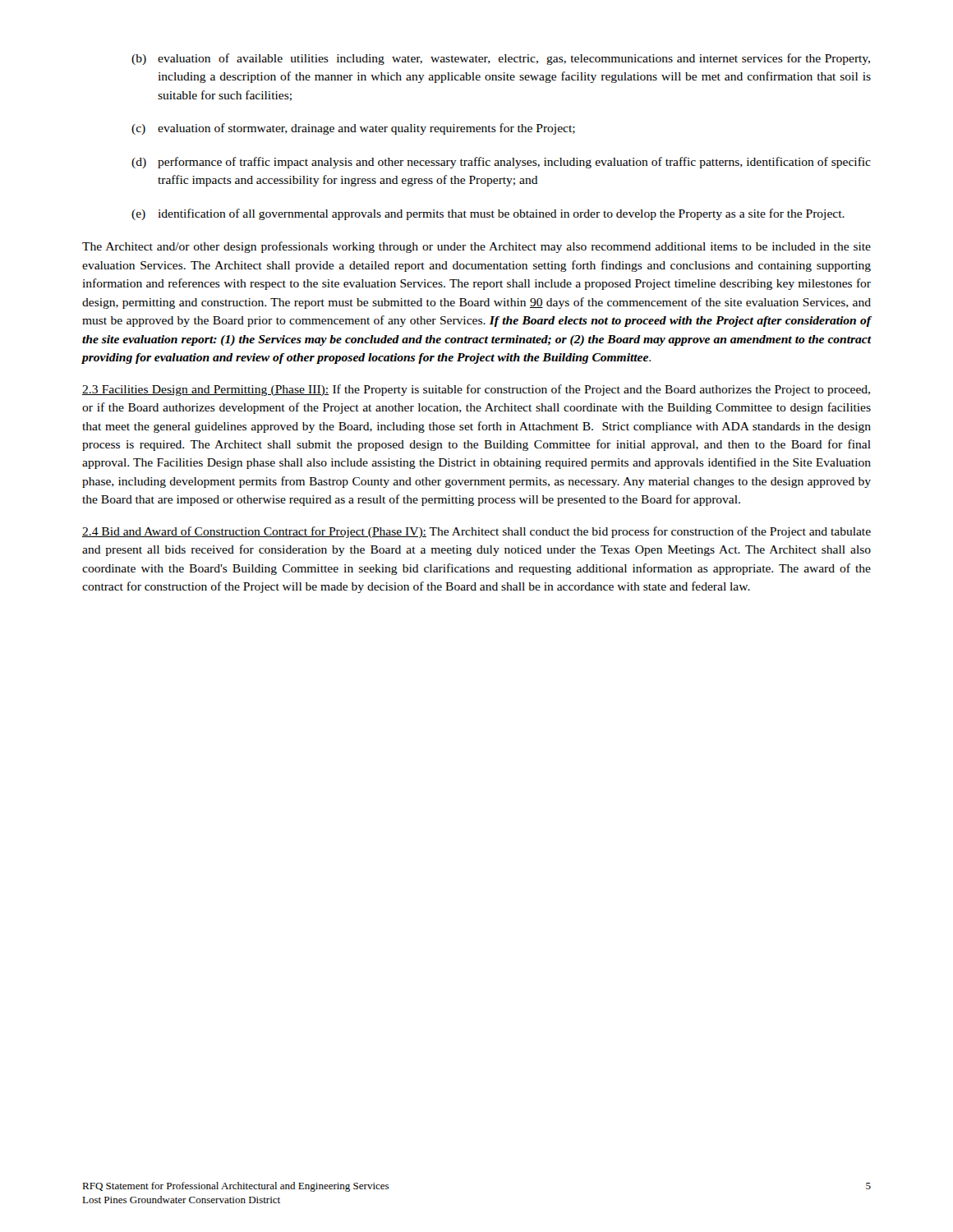
Task: Locate the list item that says "(b) evaluation of"
Action: pos(501,77)
